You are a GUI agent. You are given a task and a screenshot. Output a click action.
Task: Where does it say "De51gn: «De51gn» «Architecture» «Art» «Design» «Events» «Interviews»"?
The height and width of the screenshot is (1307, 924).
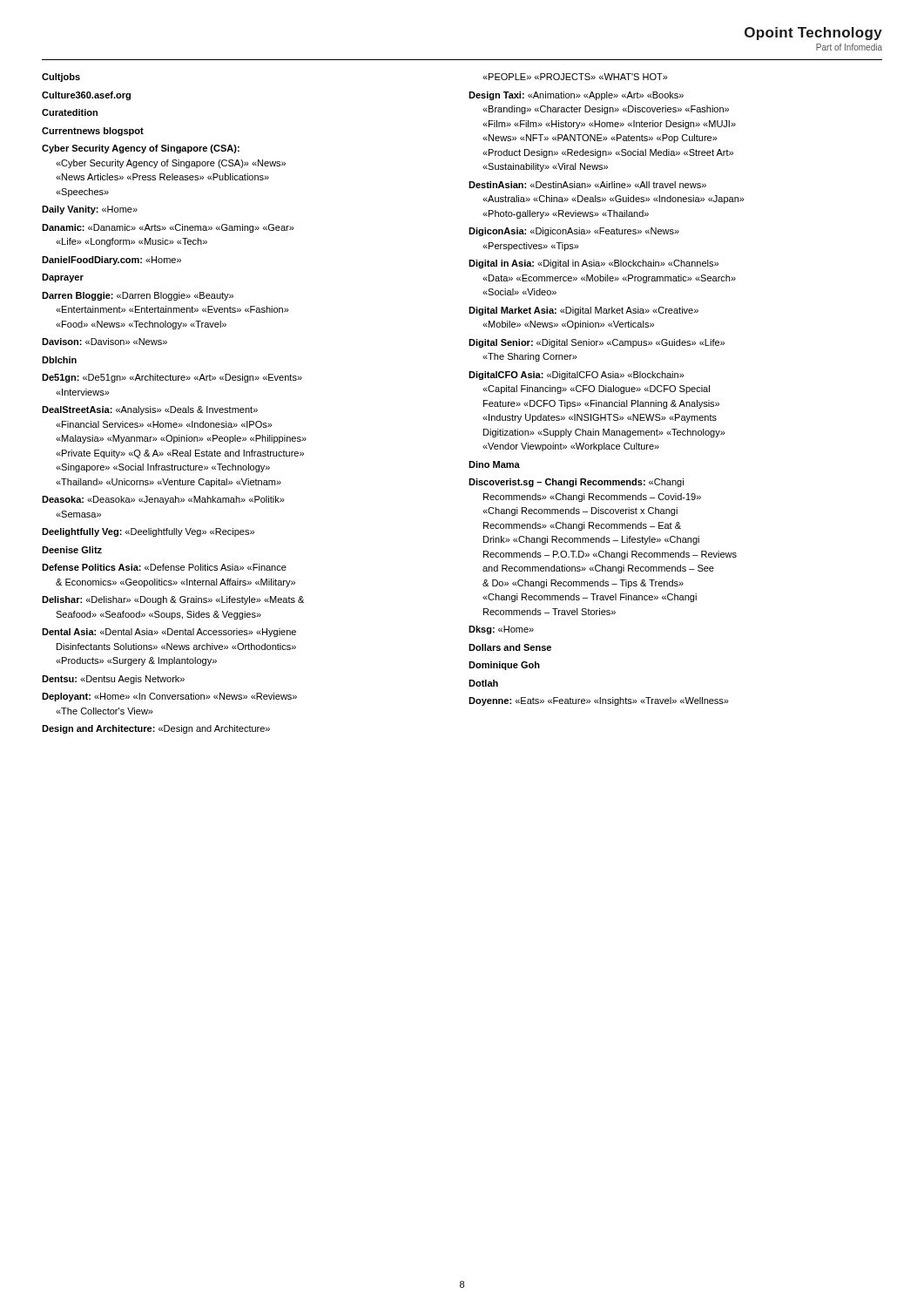[172, 385]
